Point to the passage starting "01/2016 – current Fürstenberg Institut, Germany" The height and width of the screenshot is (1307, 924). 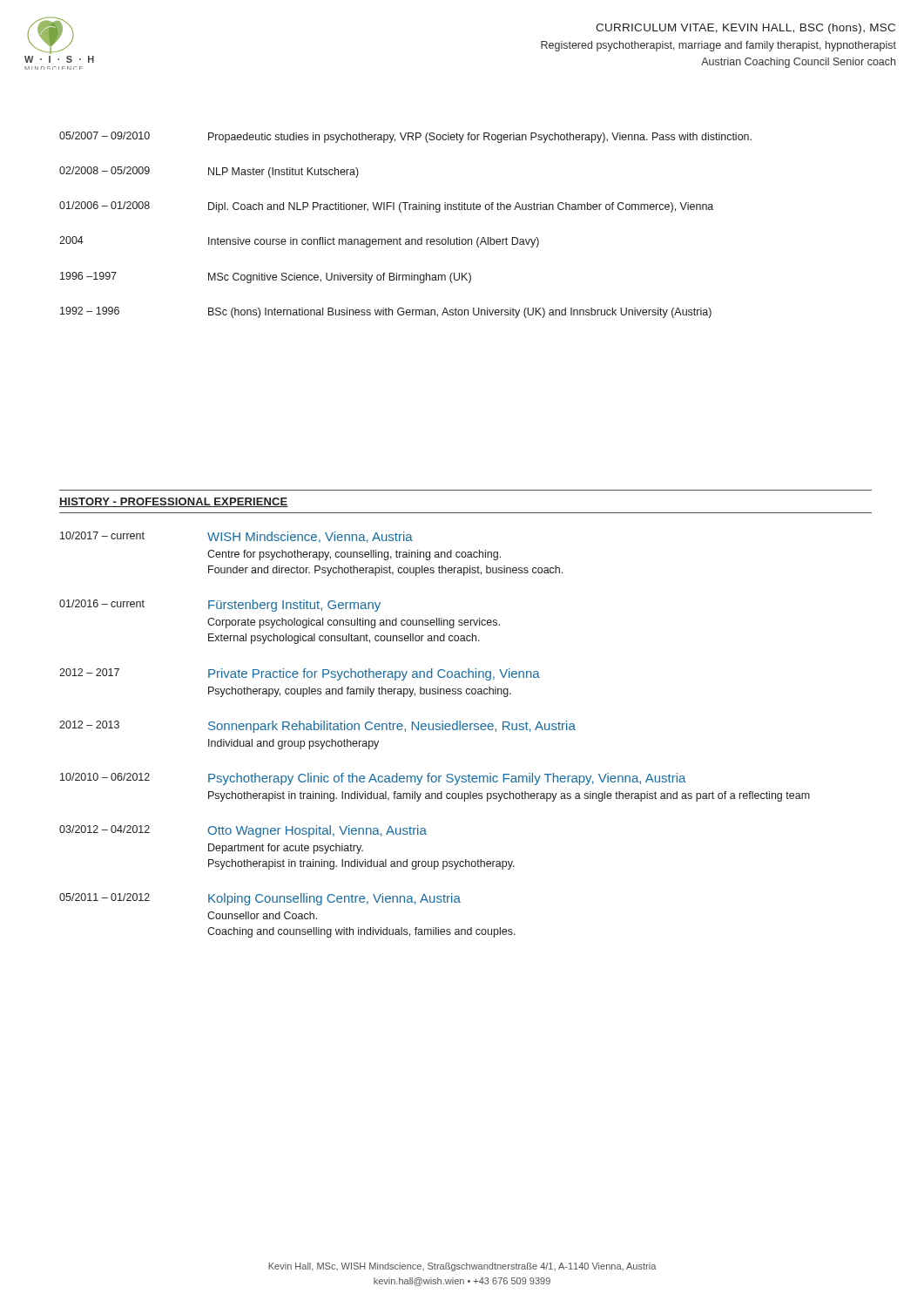(465, 622)
